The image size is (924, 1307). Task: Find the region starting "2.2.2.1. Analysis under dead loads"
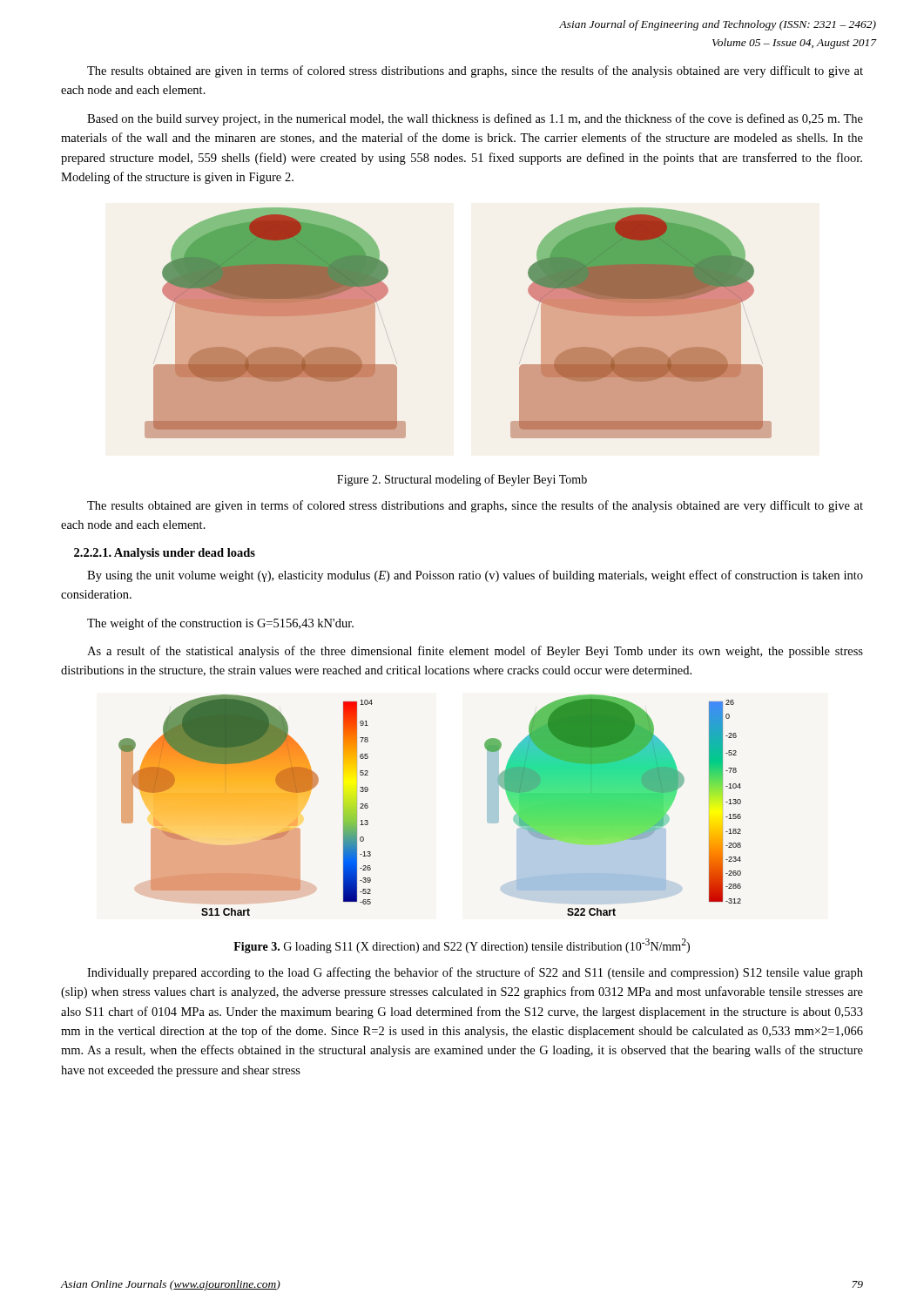coord(158,552)
